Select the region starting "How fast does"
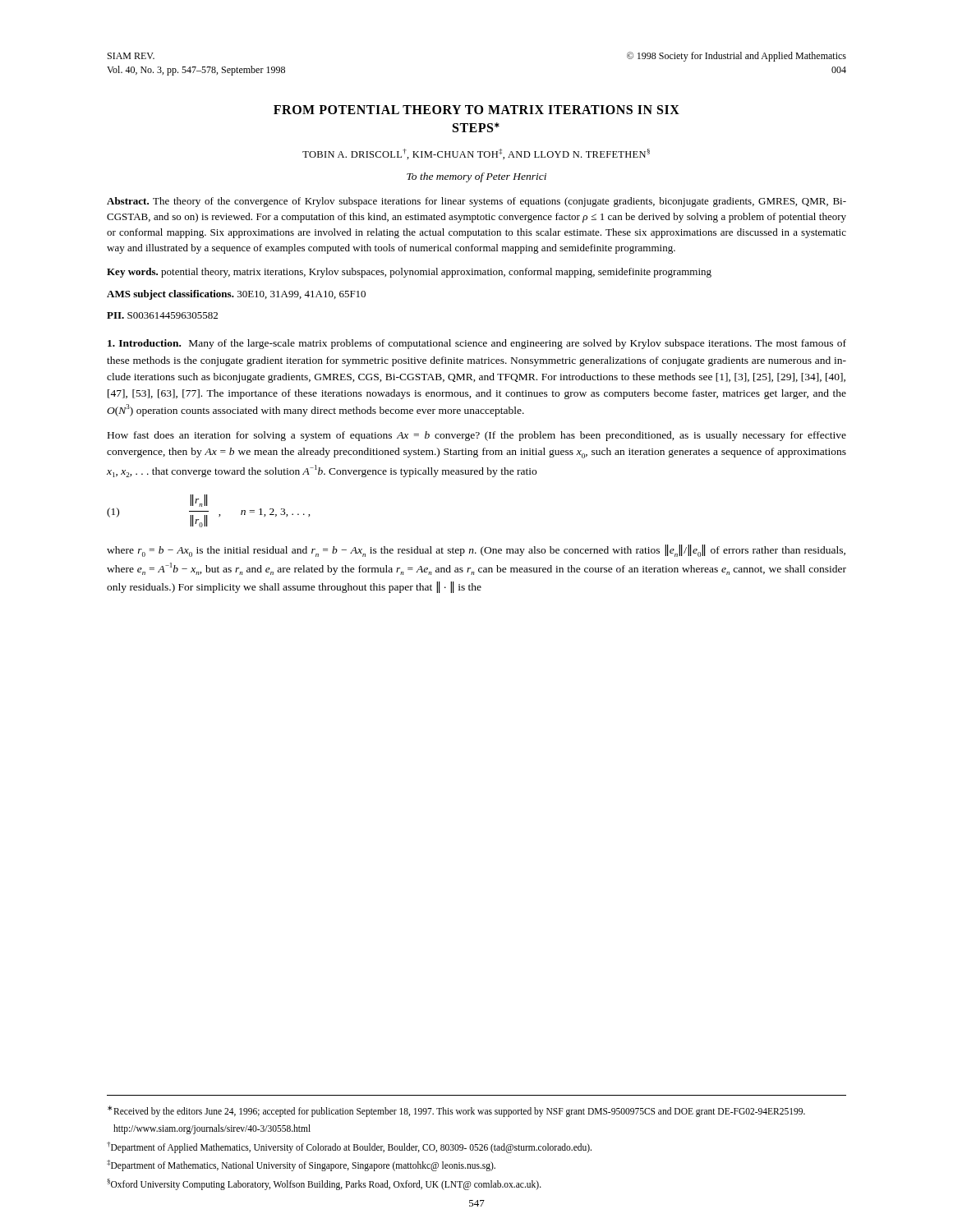 476,454
